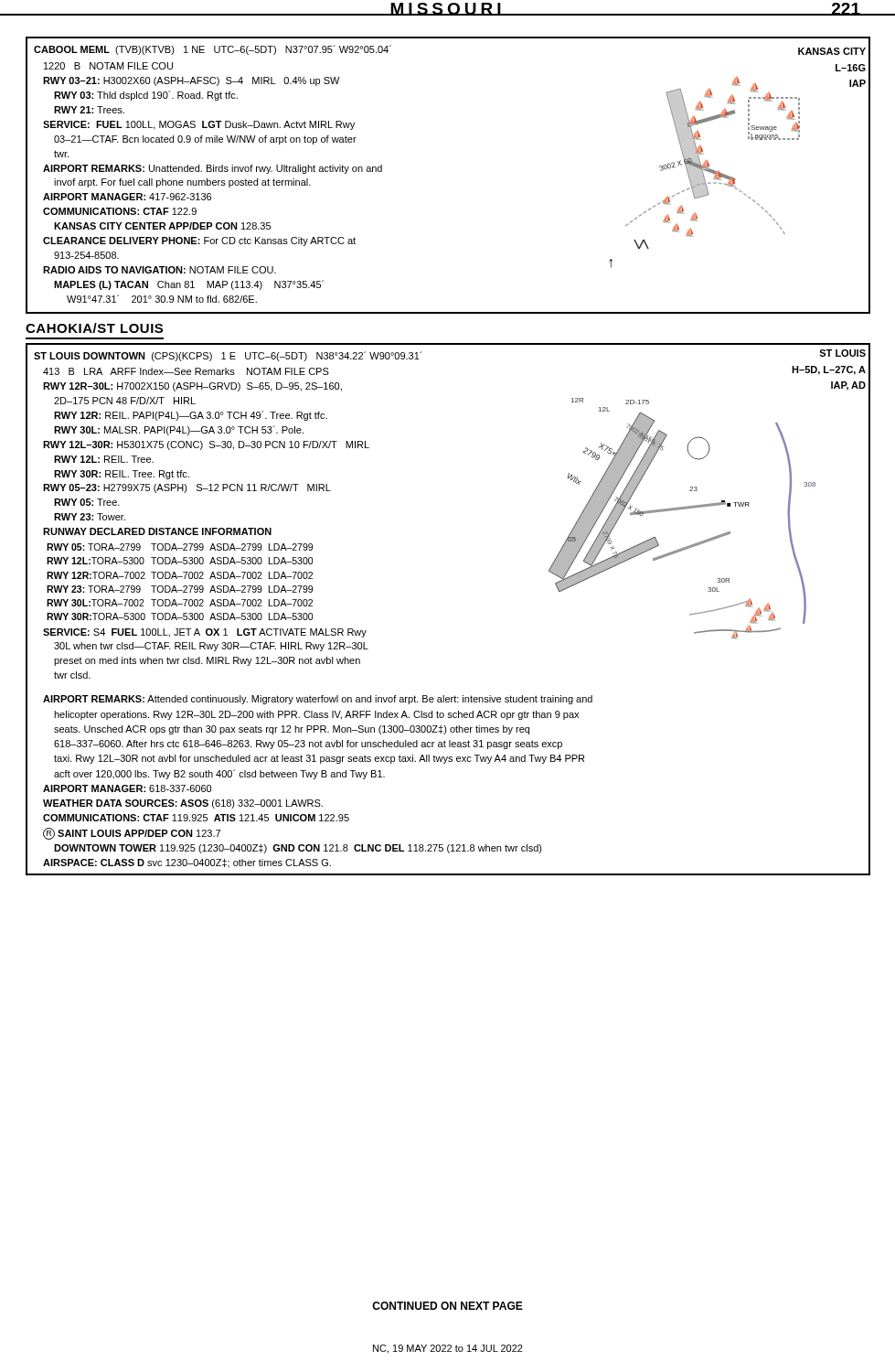Viewport: 895px width, 1372px height.
Task: Find "CAHOKIA/ST LOUIS" on this page
Action: [95, 328]
